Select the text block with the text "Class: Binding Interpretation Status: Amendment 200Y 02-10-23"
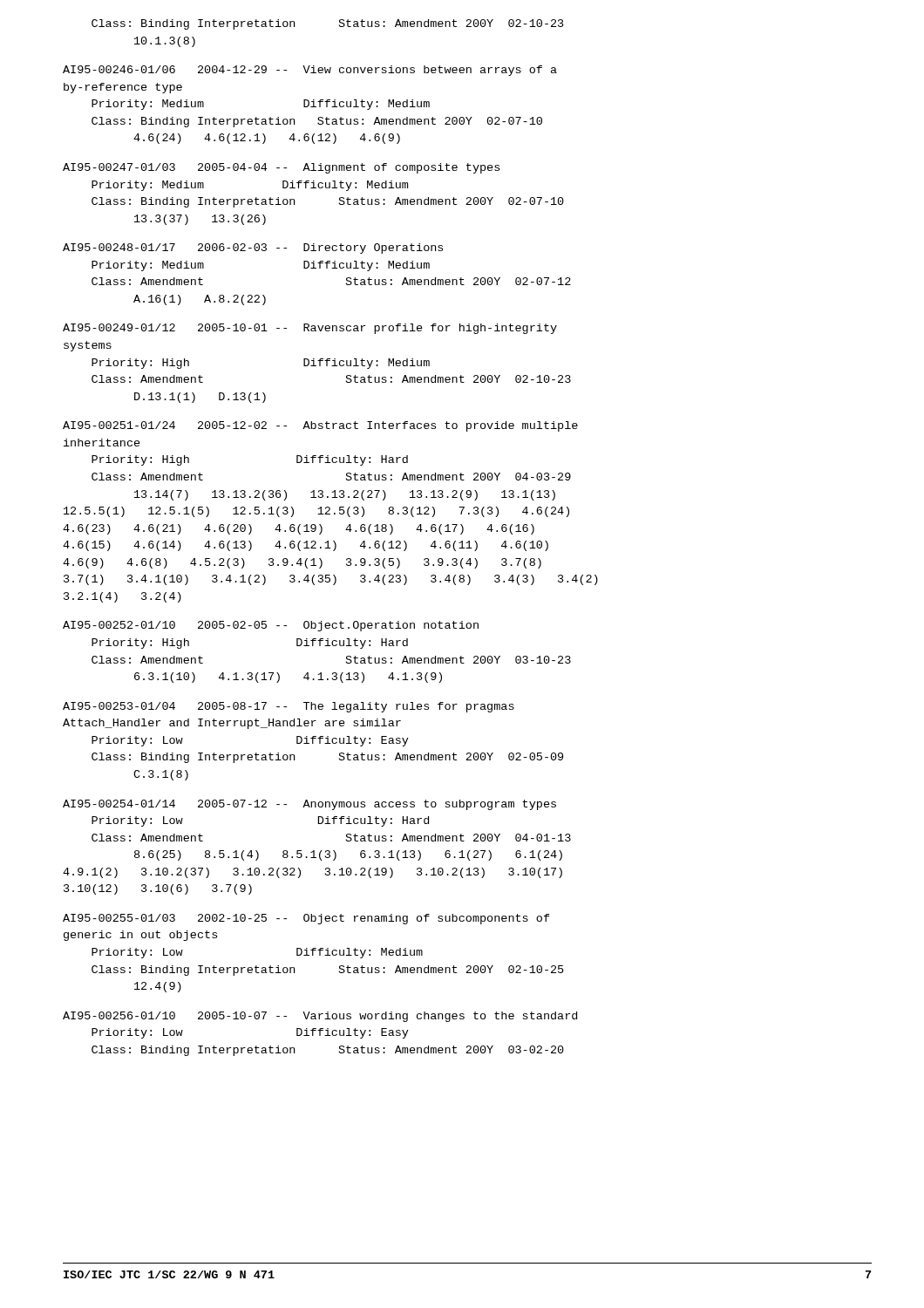This screenshot has height=1308, width=924. [x=185, y=26]
